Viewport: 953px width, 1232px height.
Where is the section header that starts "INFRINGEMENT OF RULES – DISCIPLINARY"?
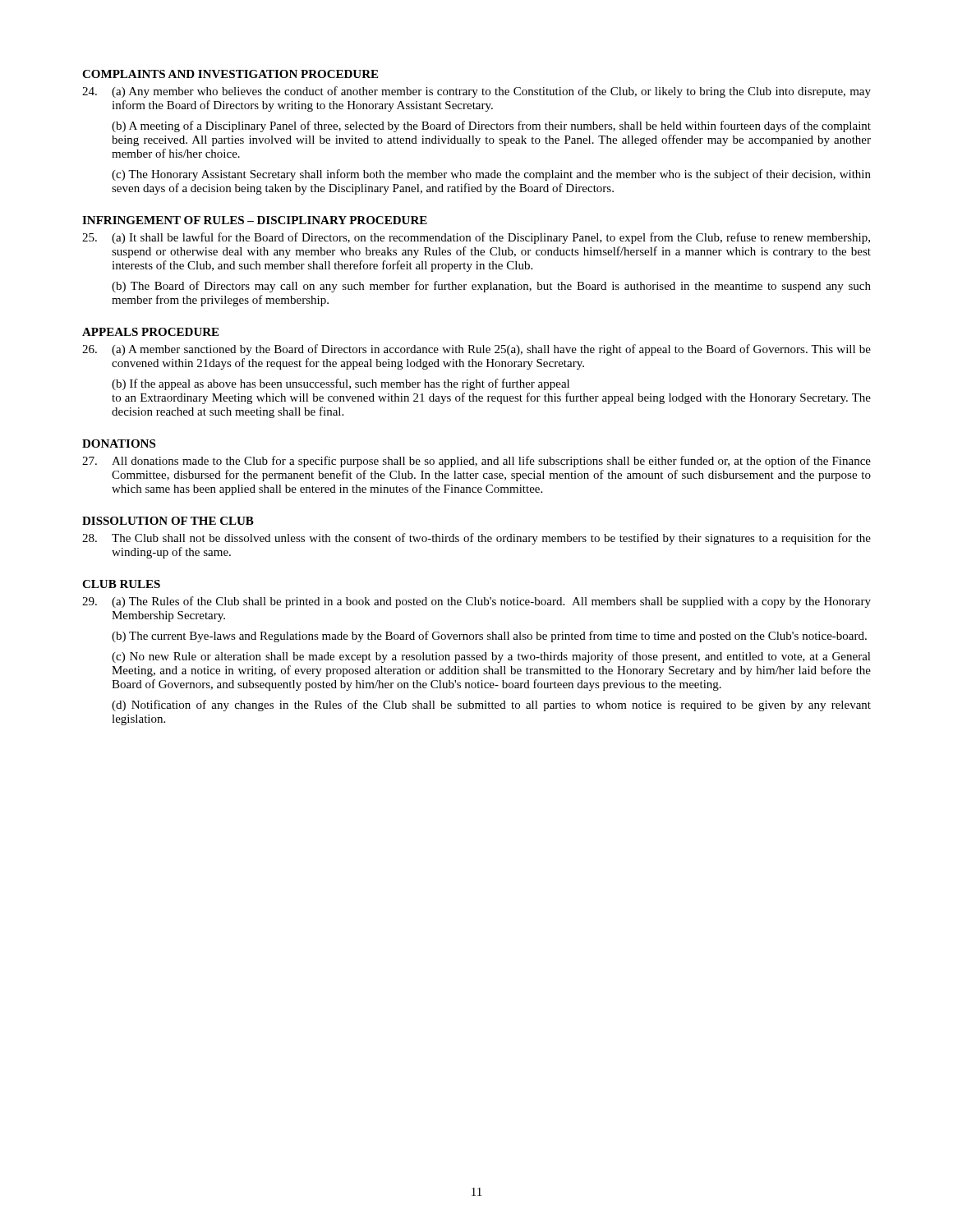click(x=255, y=220)
